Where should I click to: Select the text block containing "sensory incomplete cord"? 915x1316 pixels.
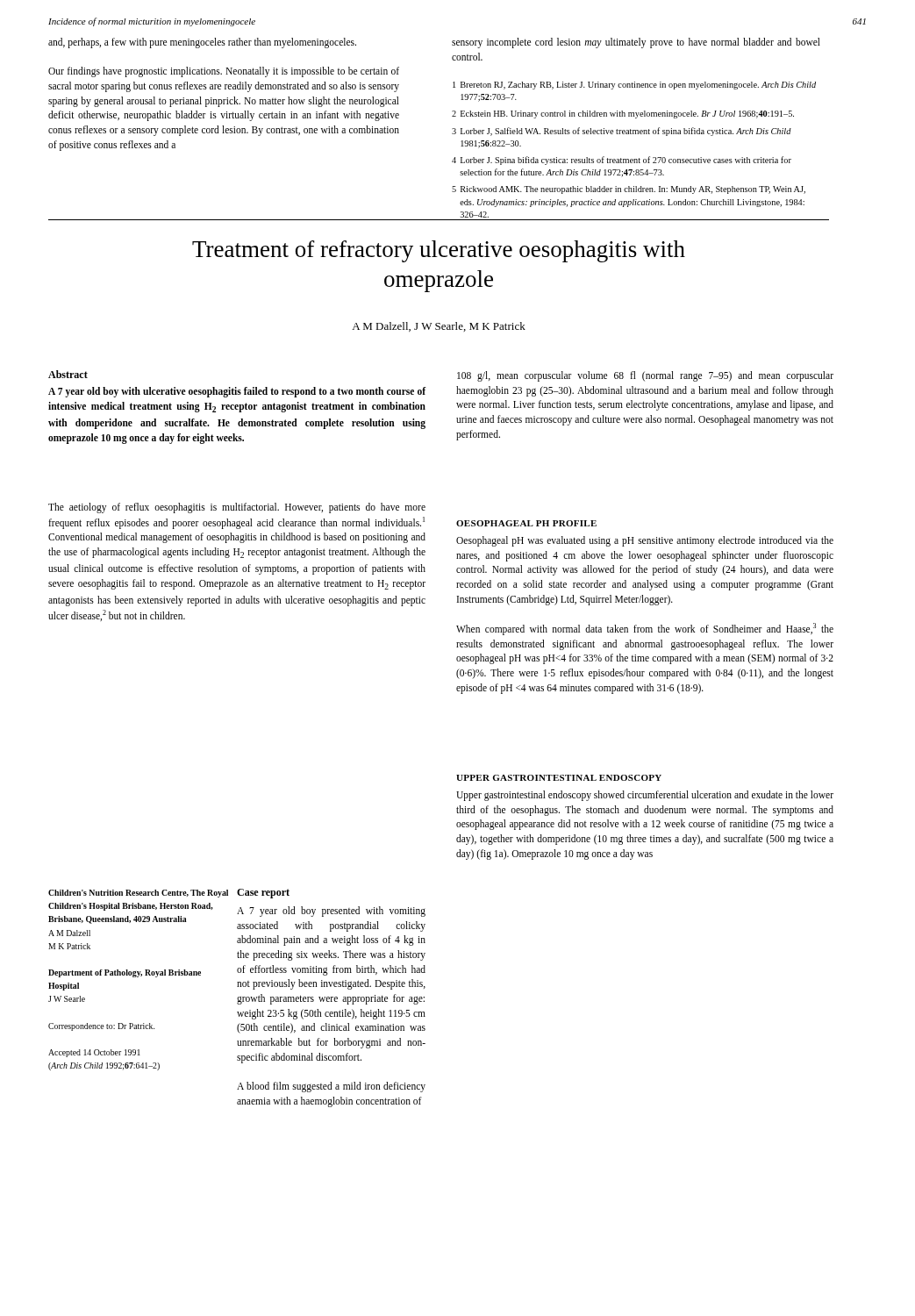[x=636, y=49]
